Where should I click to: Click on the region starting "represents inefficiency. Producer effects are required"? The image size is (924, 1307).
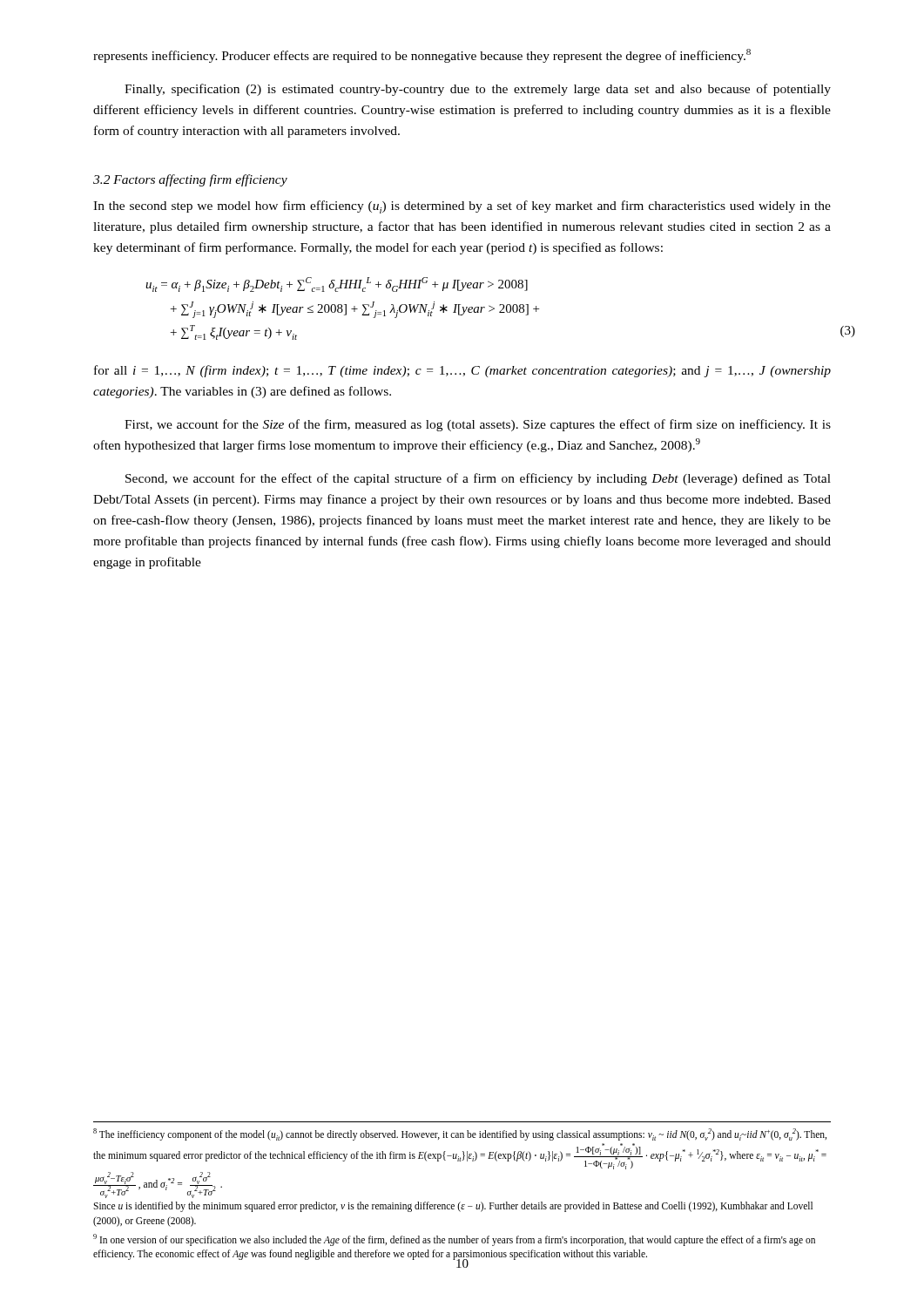pos(422,54)
